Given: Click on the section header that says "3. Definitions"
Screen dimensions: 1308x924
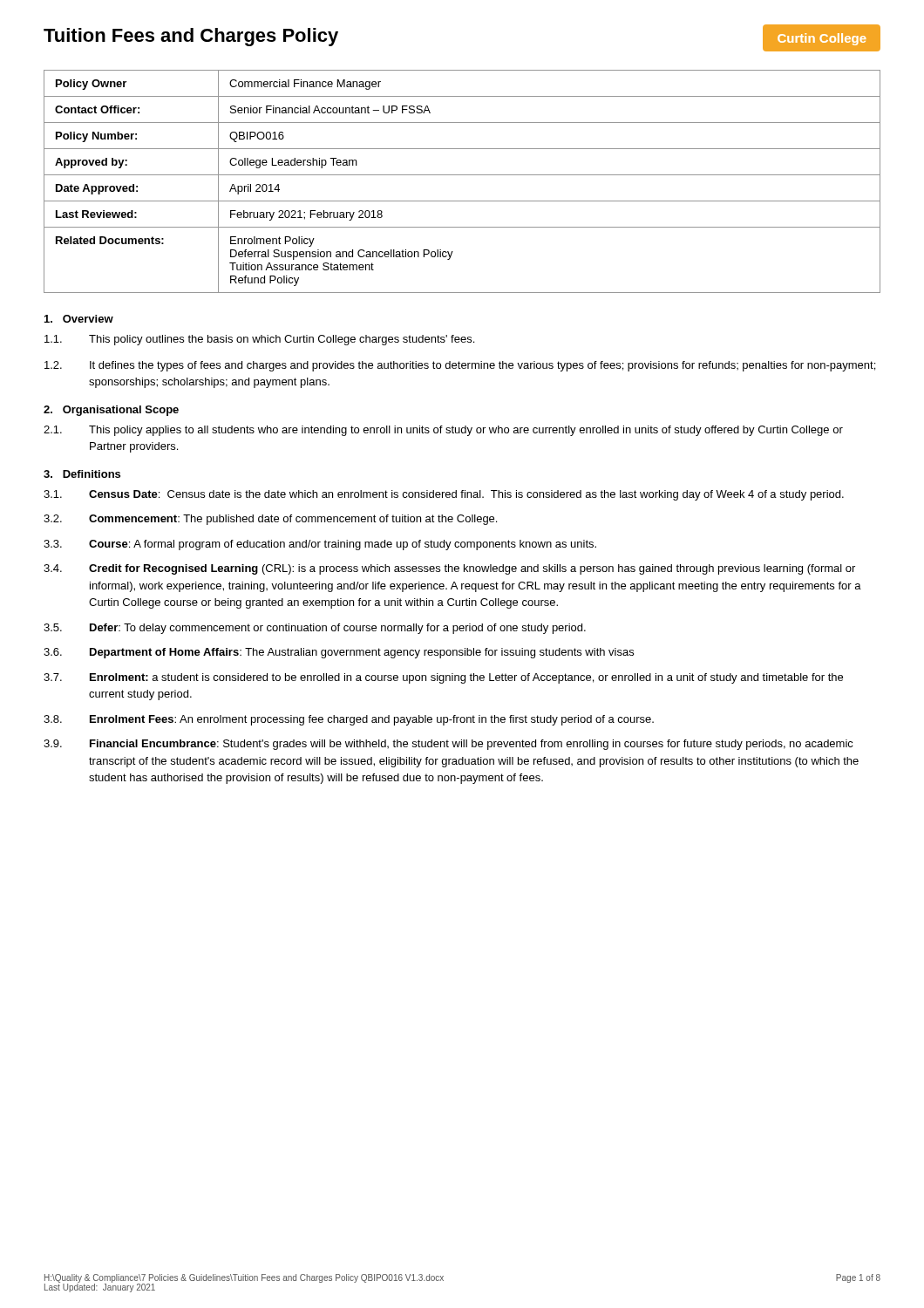Looking at the screenshot, I should pos(82,473).
